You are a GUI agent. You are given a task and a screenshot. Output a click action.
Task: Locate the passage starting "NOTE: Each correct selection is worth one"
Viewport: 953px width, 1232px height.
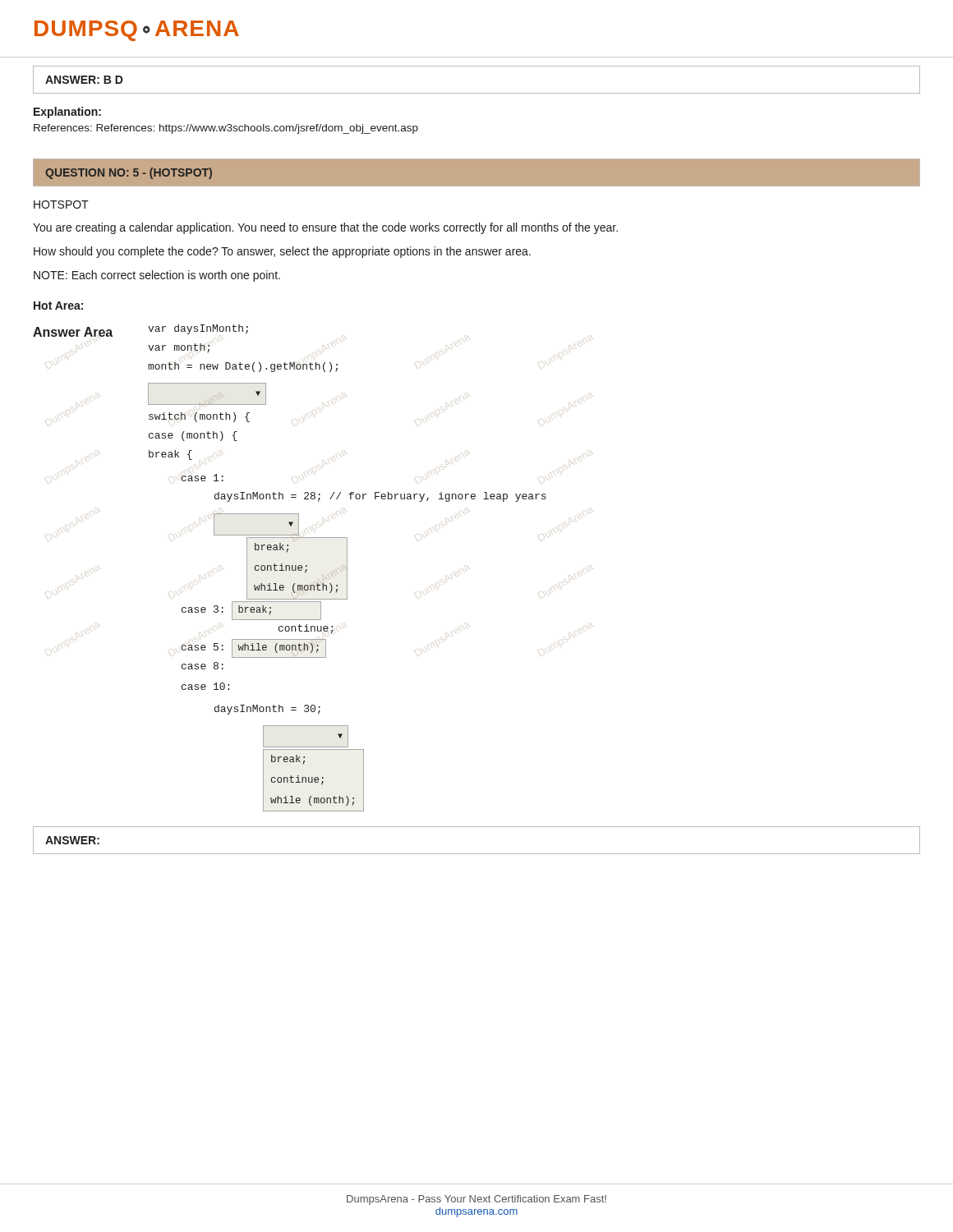click(157, 275)
